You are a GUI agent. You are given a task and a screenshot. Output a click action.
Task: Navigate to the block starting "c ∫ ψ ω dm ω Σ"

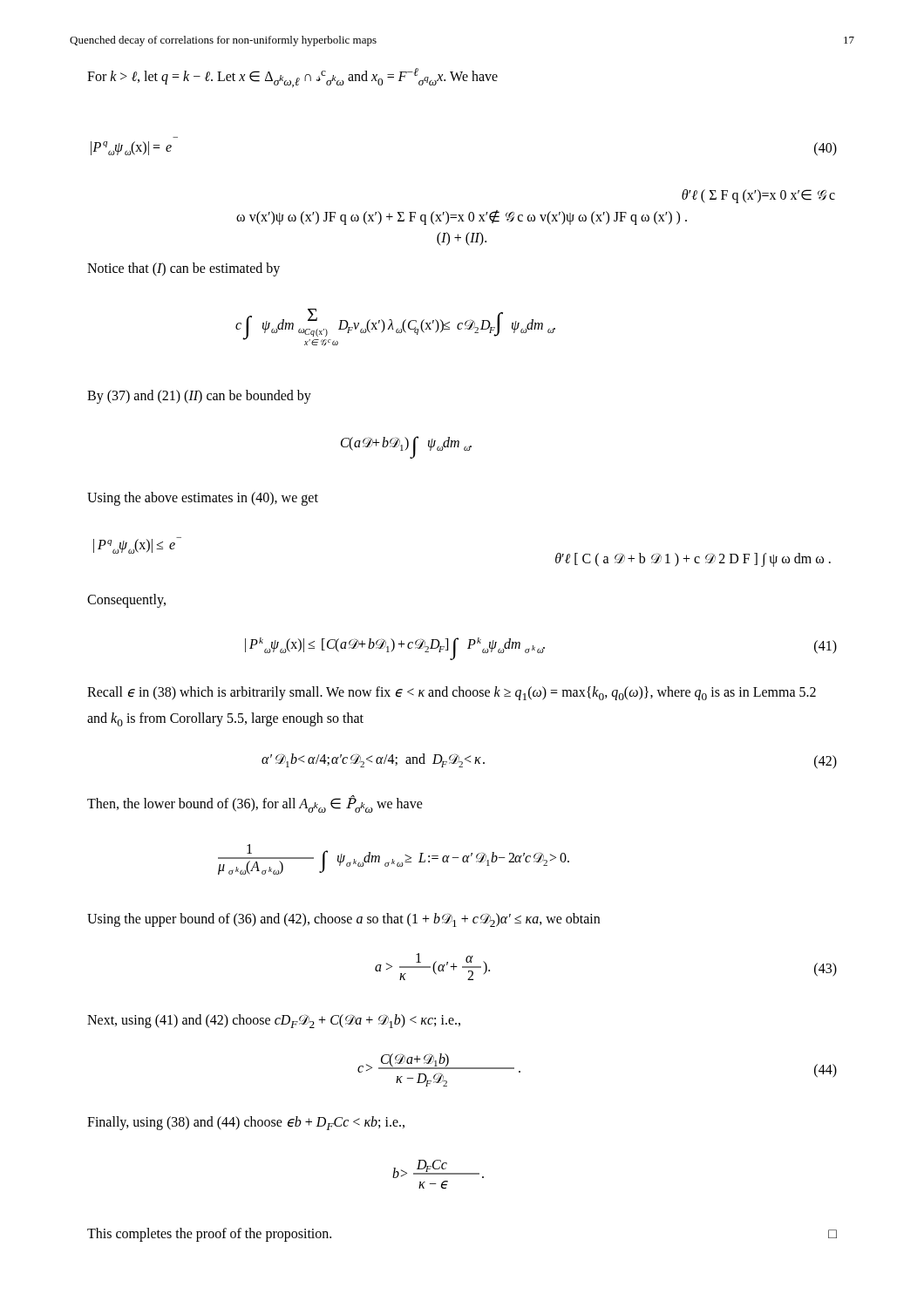(x=462, y=332)
